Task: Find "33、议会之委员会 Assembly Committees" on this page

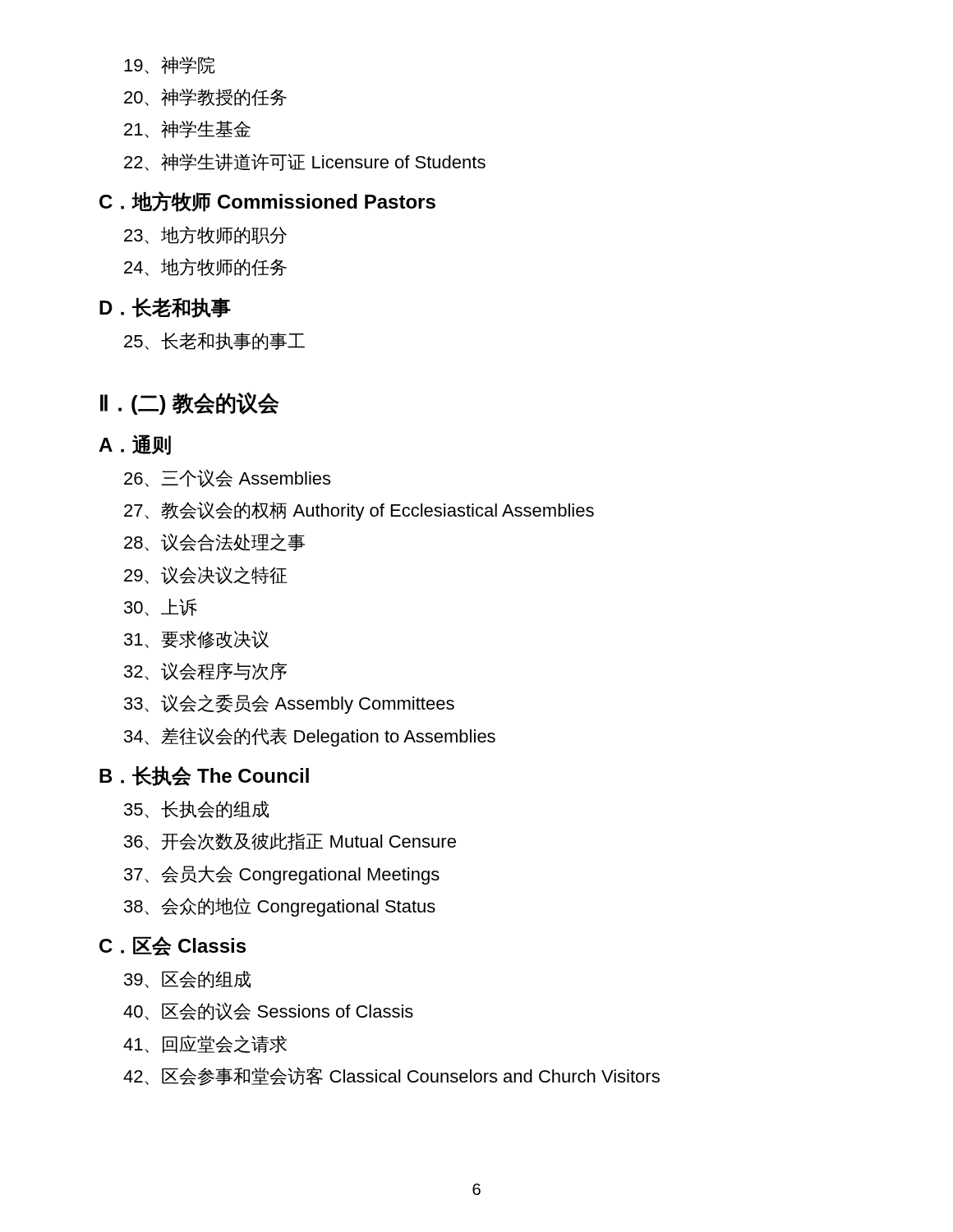Action: point(289,704)
